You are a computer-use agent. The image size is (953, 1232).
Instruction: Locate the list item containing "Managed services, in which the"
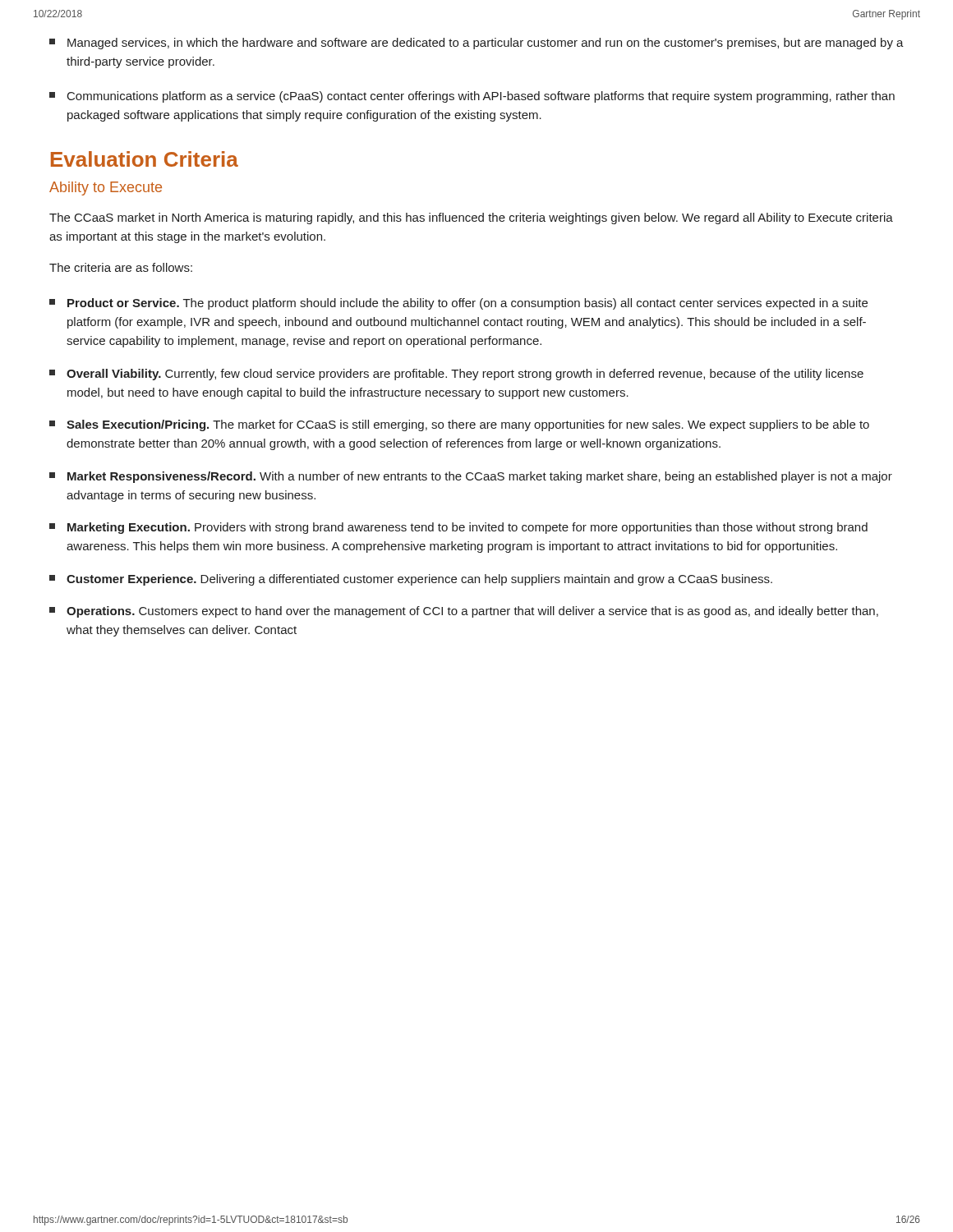tap(476, 52)
